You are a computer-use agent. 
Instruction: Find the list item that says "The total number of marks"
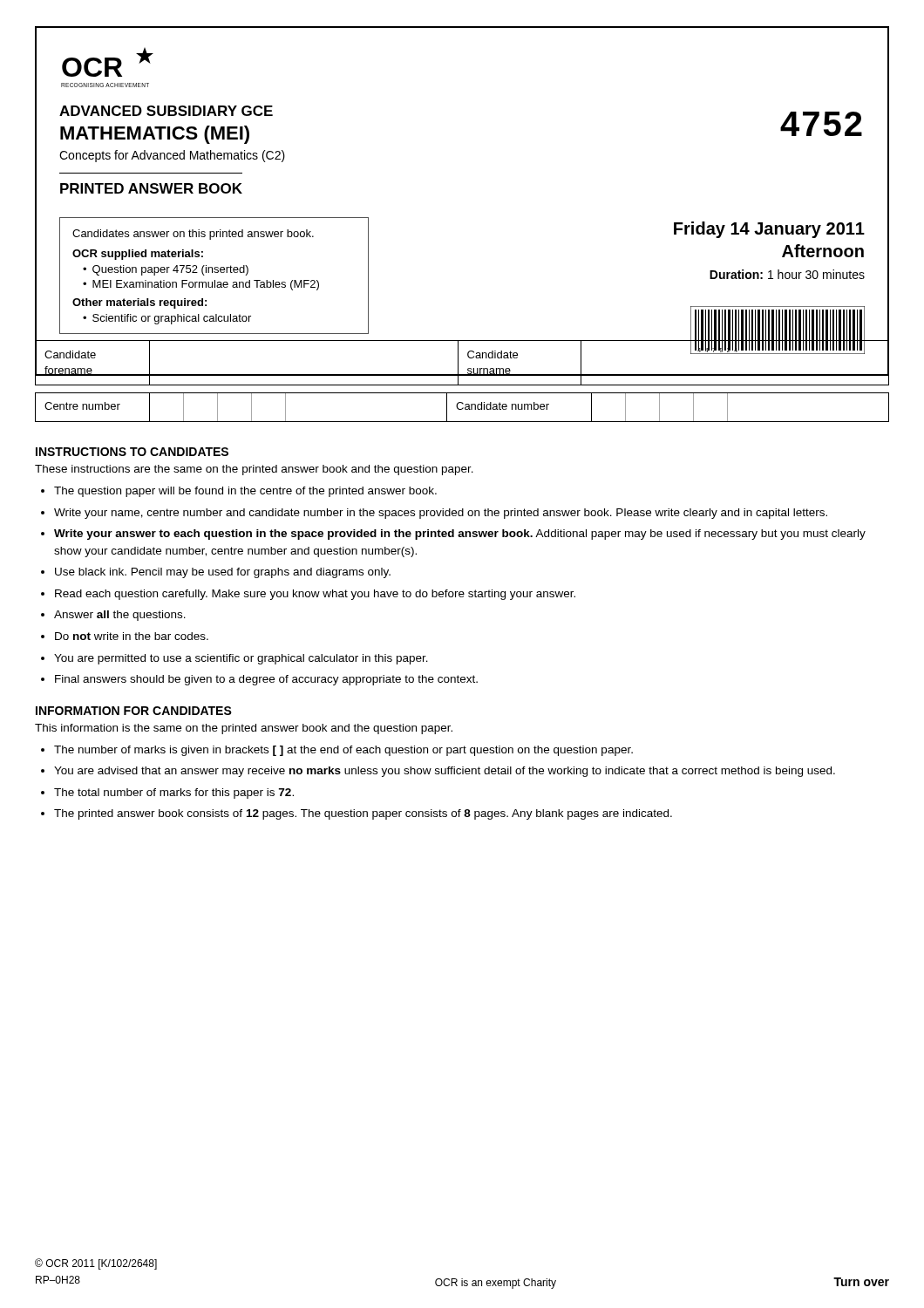tap(174, 792)
